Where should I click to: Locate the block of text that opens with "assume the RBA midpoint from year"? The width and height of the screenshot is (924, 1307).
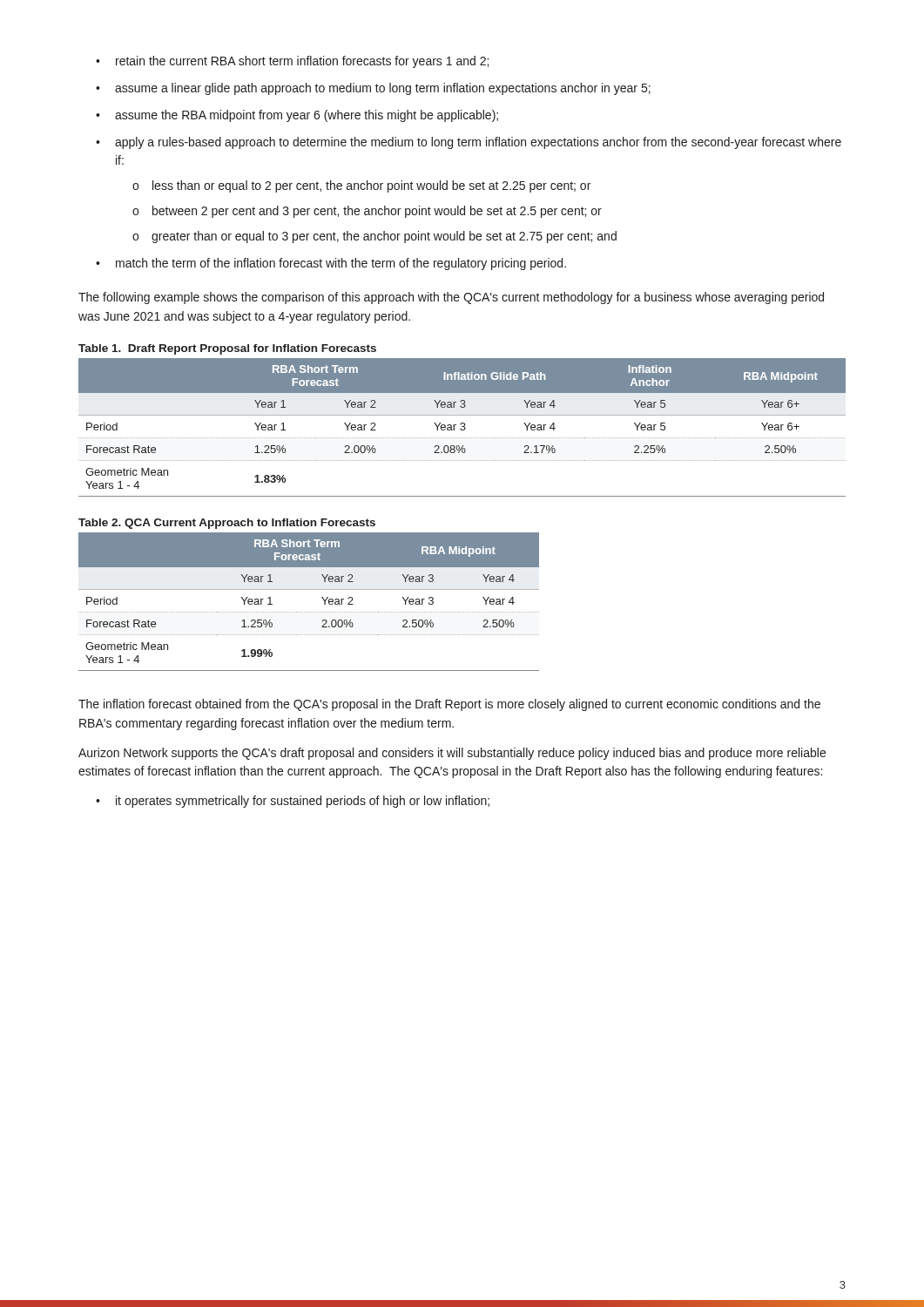pos(307,115)
